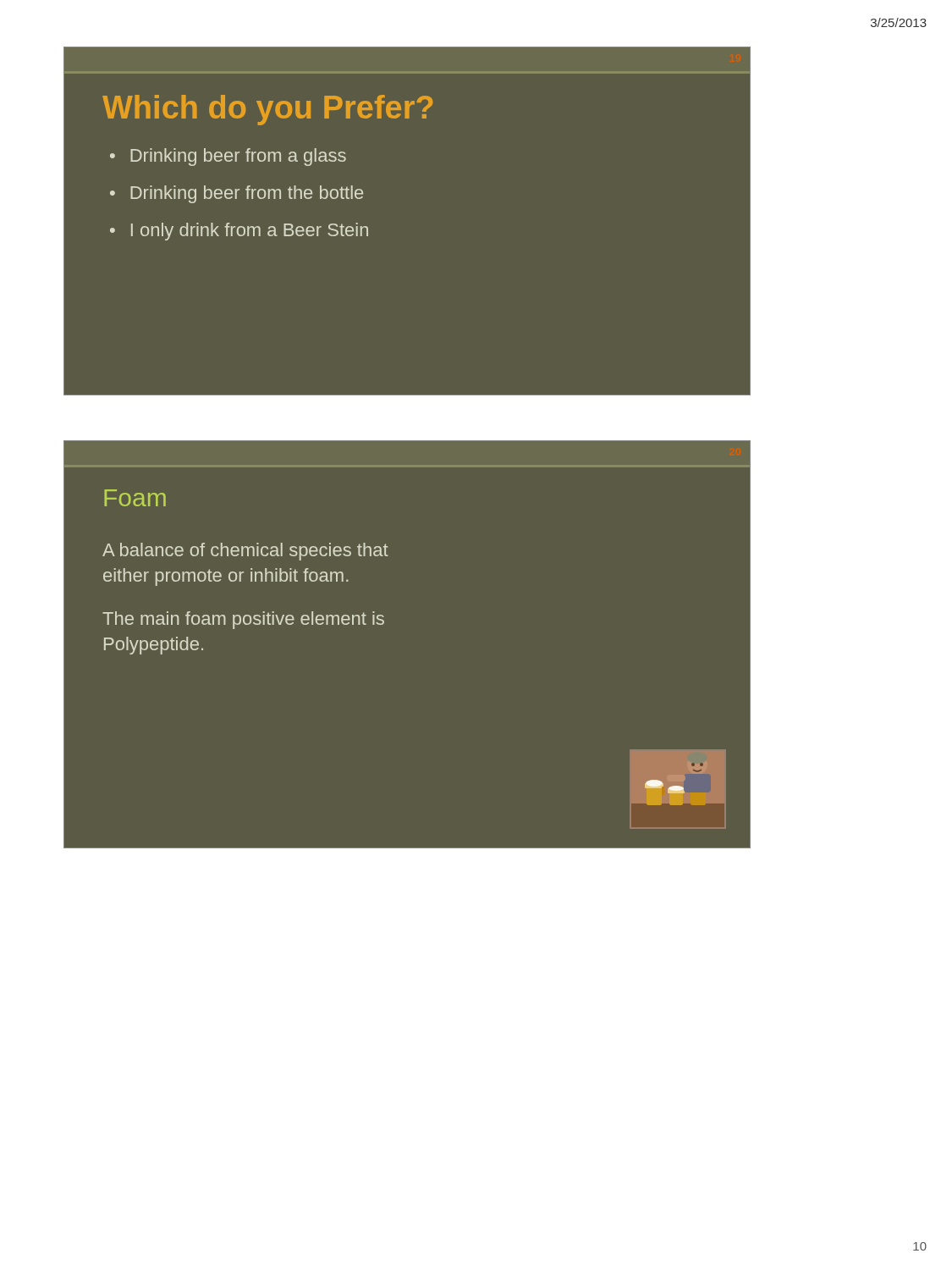
Task: Locate the list item that says "Drinking beer from a glass"
Action: [238, 155]
